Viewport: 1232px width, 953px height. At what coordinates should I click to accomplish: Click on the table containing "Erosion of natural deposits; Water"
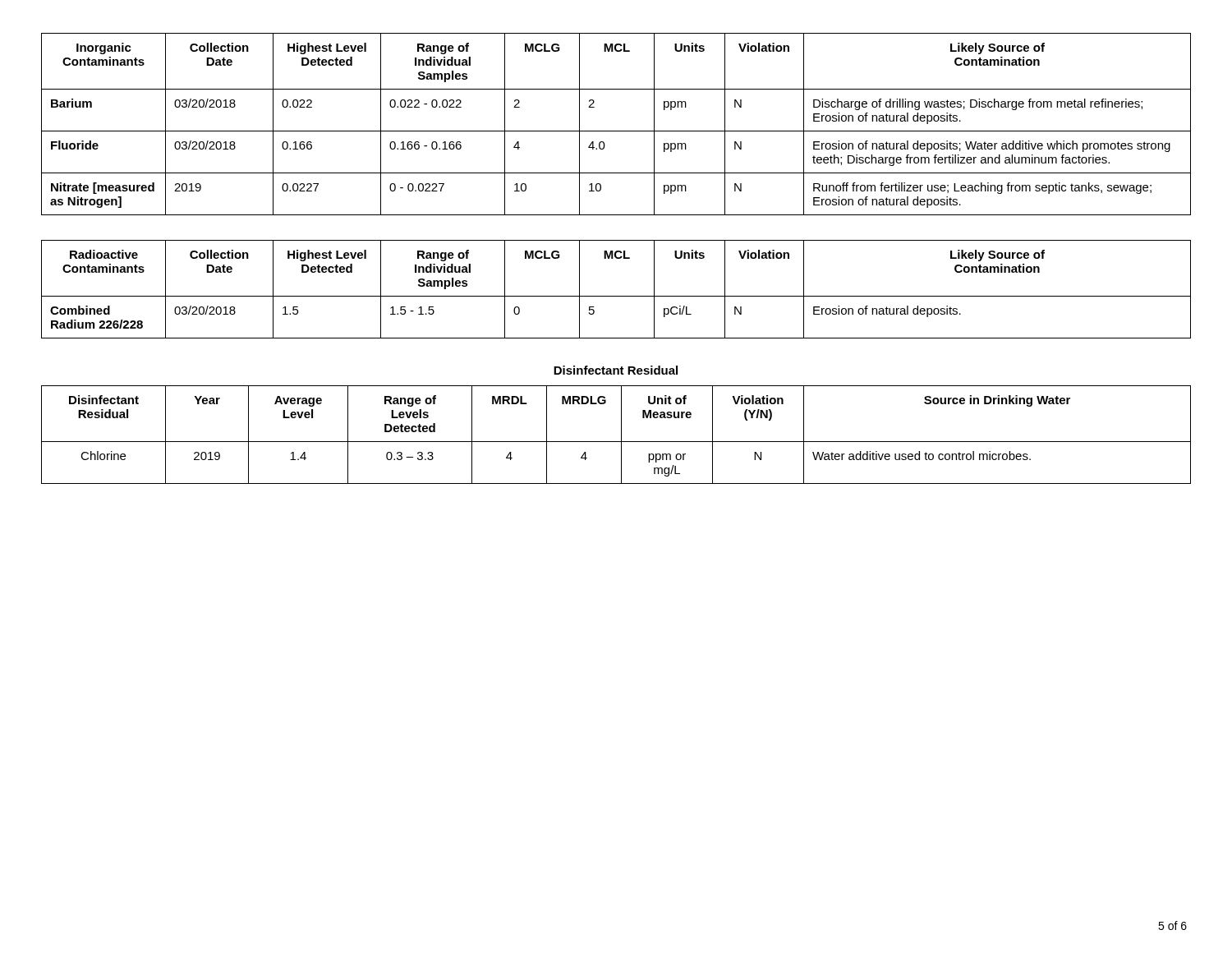click(616, 124)
